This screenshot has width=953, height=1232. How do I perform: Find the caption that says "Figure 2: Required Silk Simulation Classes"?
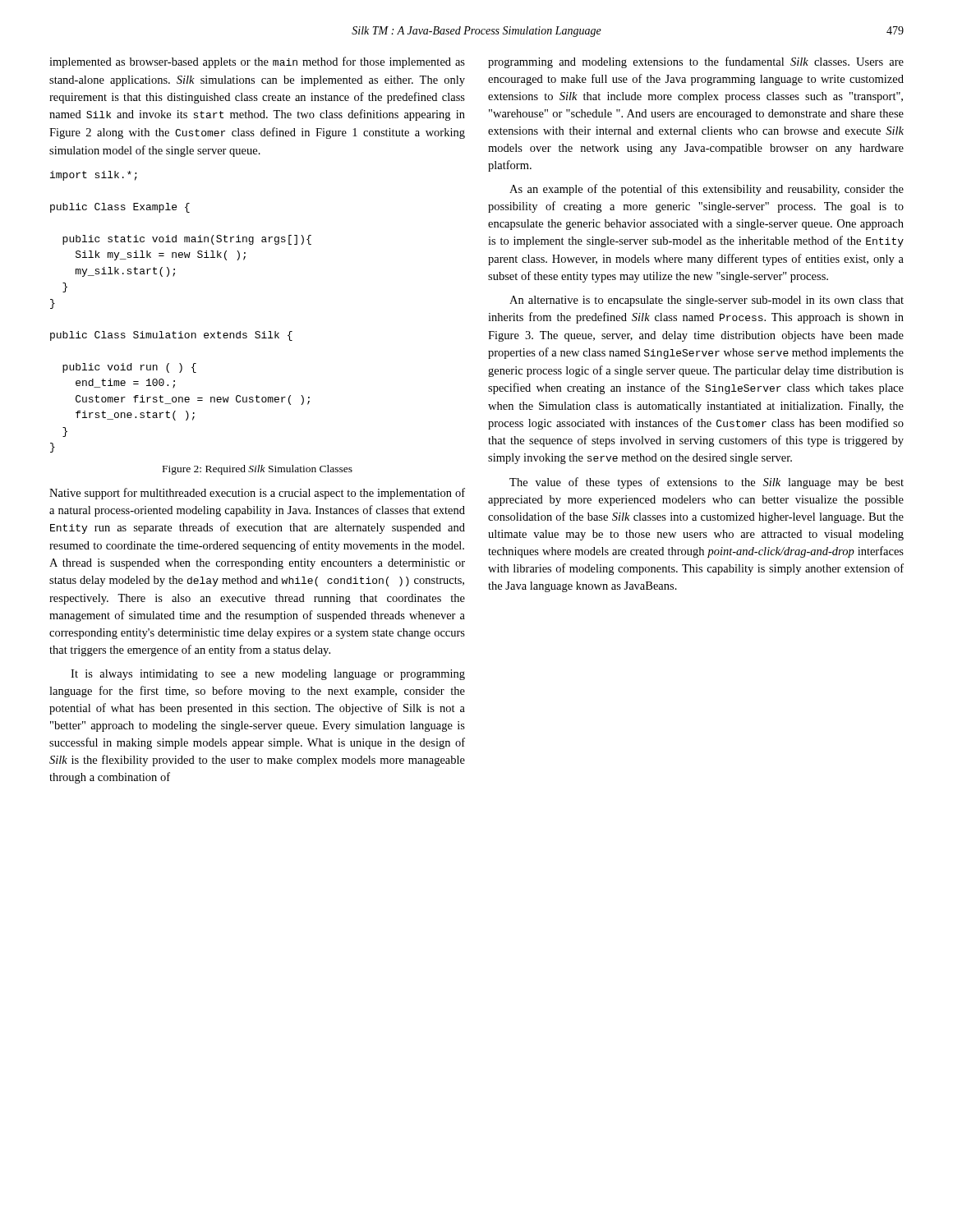(257, 468)
